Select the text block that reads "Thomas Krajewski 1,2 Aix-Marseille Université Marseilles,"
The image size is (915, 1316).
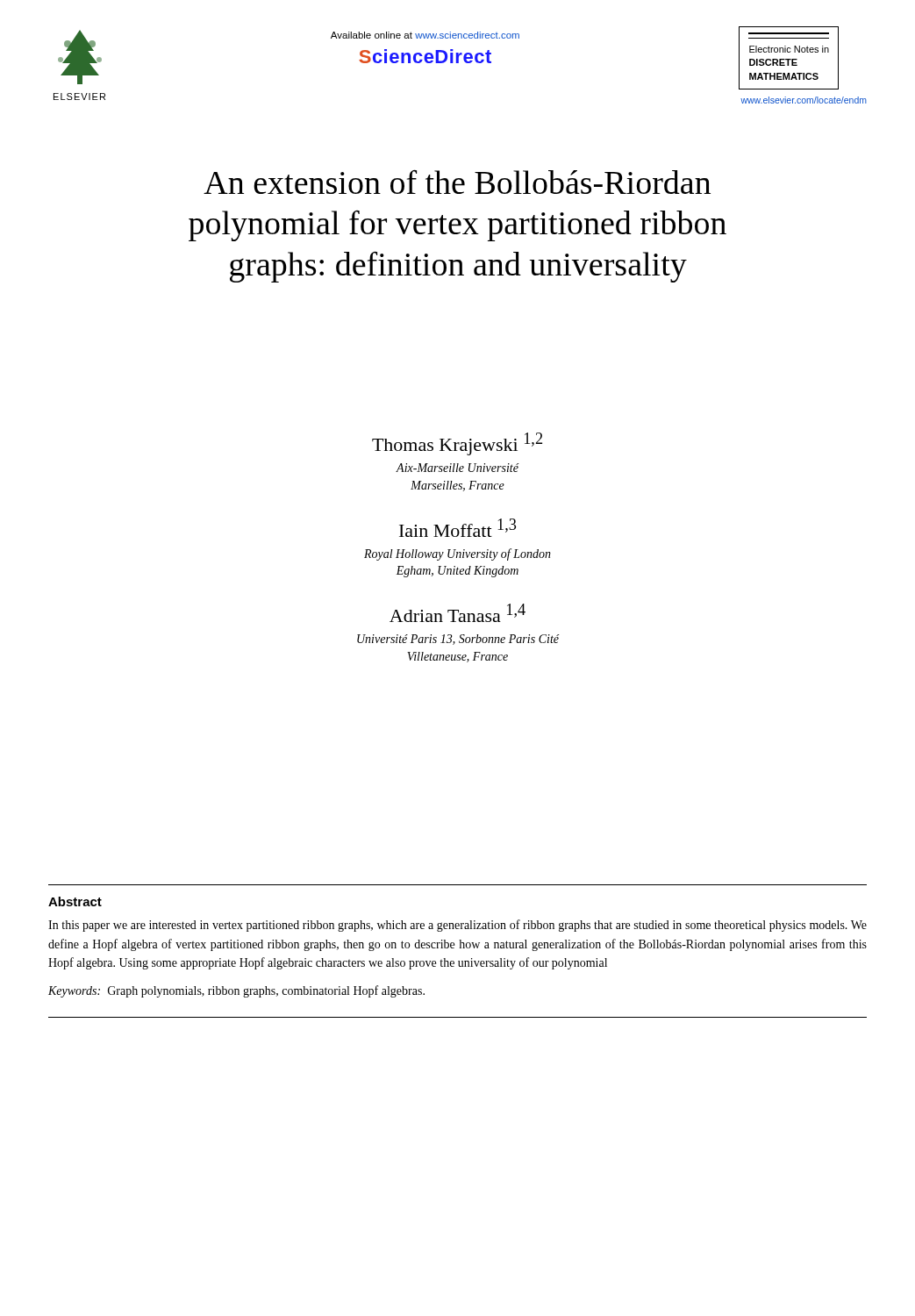coord(458,462)
